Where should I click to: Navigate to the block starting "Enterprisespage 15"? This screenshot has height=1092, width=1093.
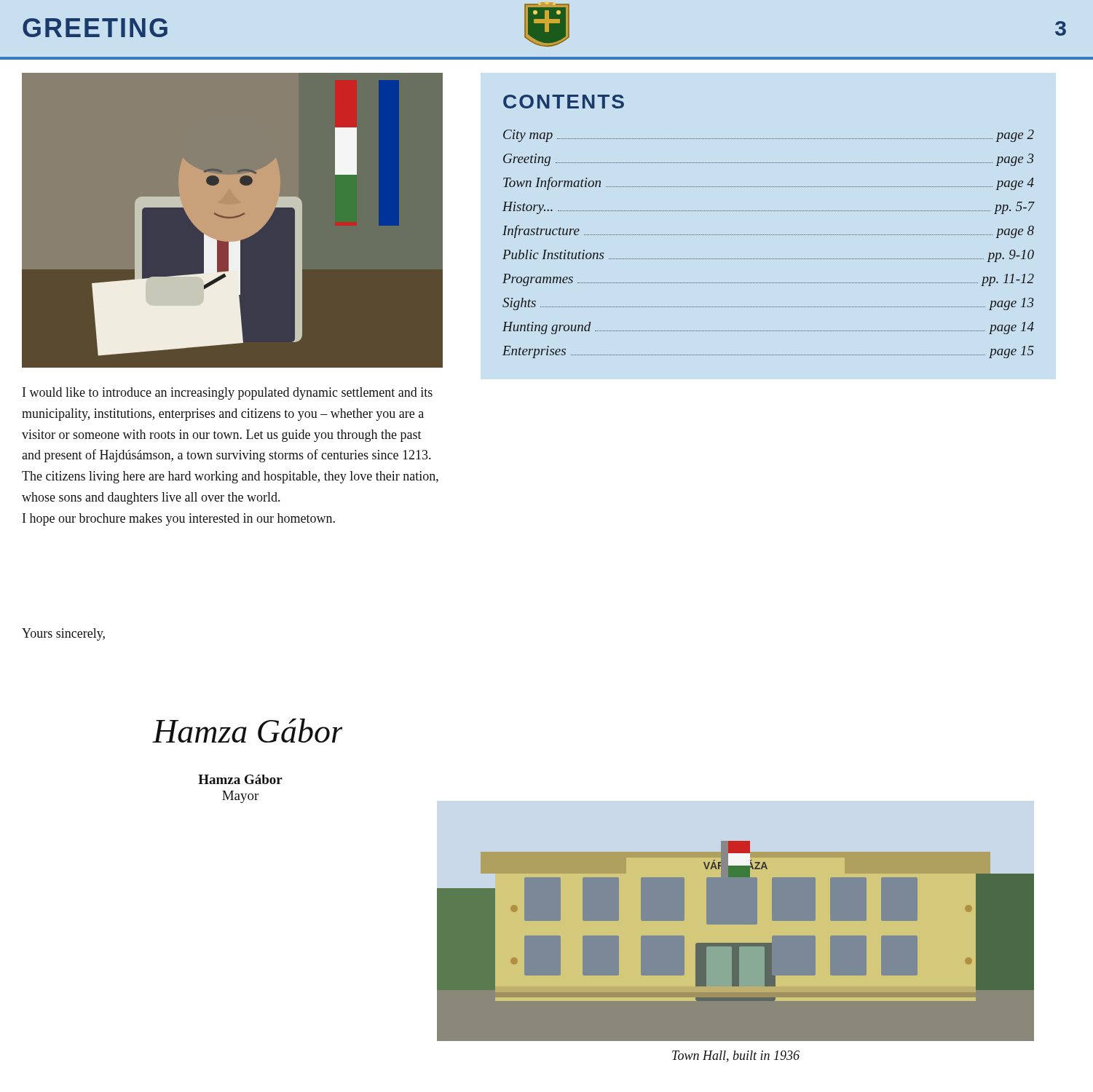pyautogui.click(x=768, y=351)
